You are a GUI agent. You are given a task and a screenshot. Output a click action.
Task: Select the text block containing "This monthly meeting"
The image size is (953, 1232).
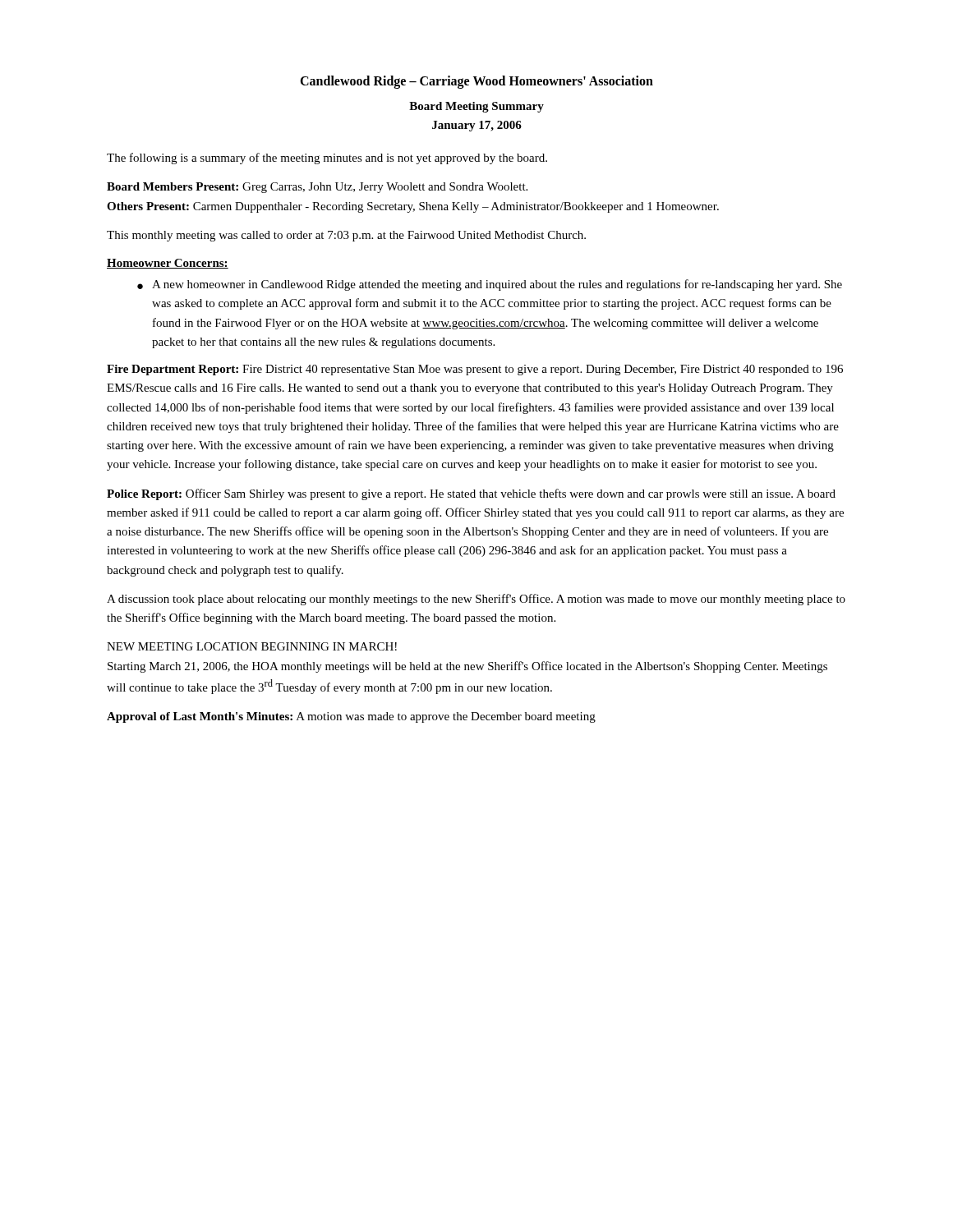(347, 235)
